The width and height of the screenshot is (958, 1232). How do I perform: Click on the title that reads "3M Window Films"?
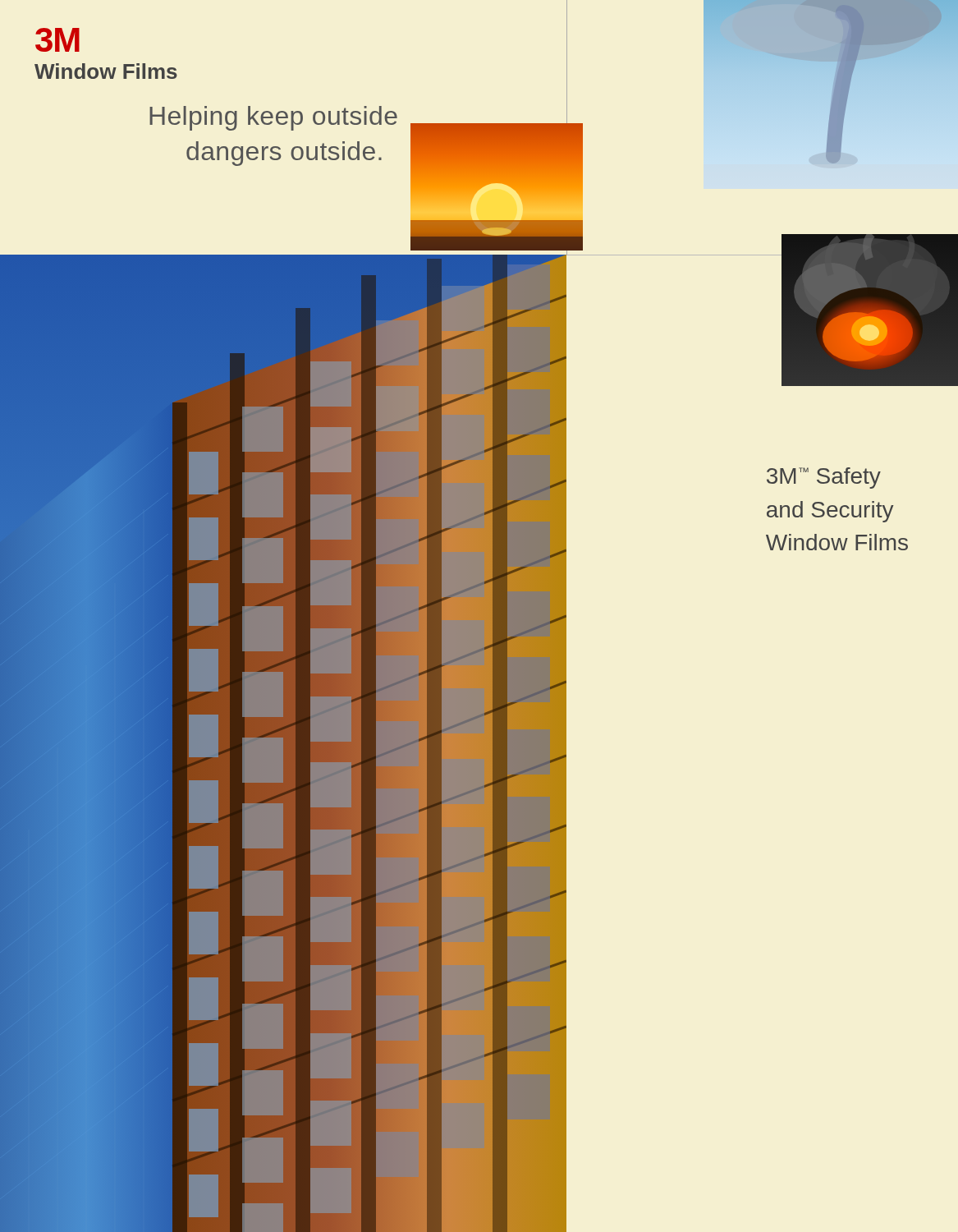pyautogui.click(x=57, y=40)
